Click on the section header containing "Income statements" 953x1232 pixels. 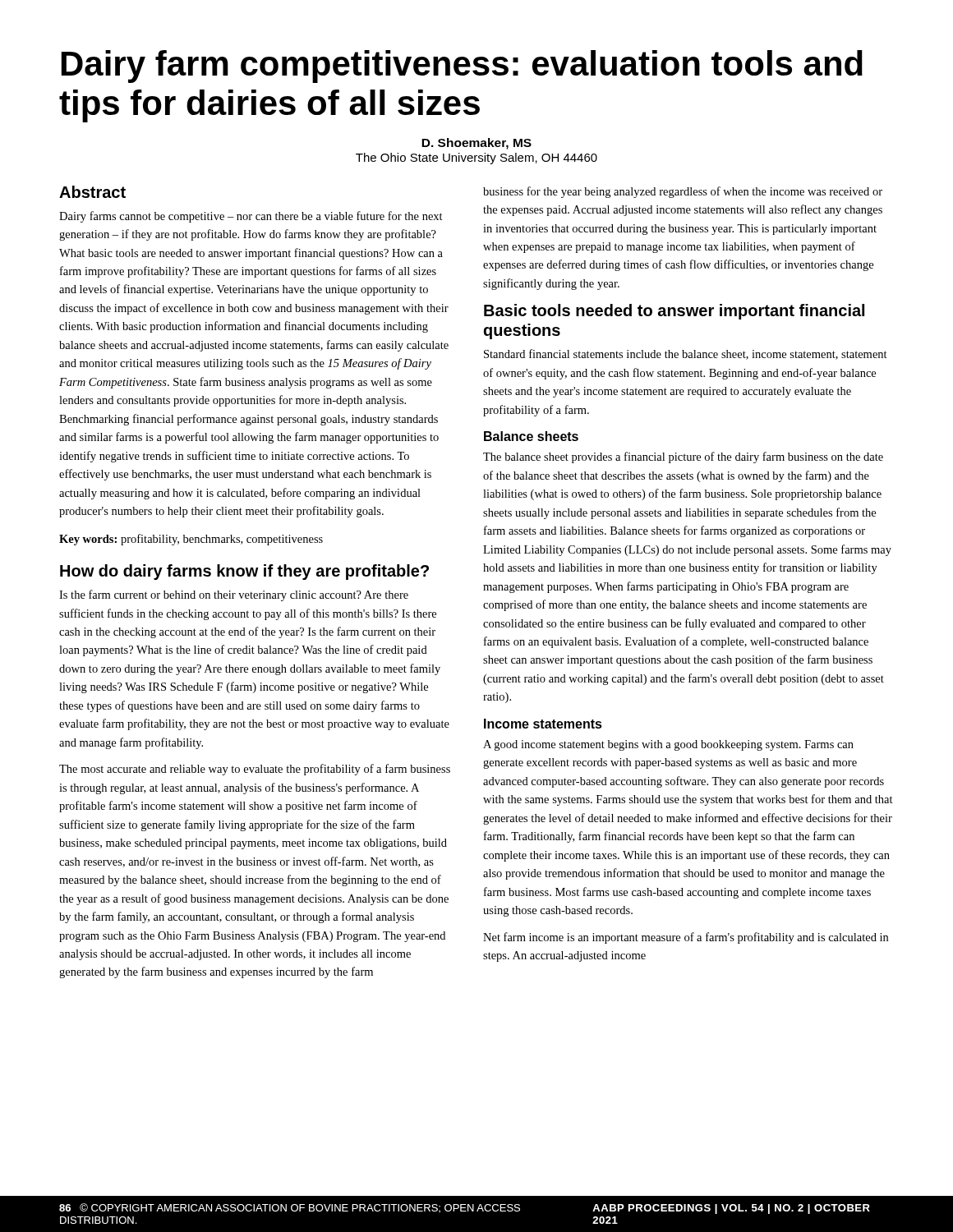(543, 724)
